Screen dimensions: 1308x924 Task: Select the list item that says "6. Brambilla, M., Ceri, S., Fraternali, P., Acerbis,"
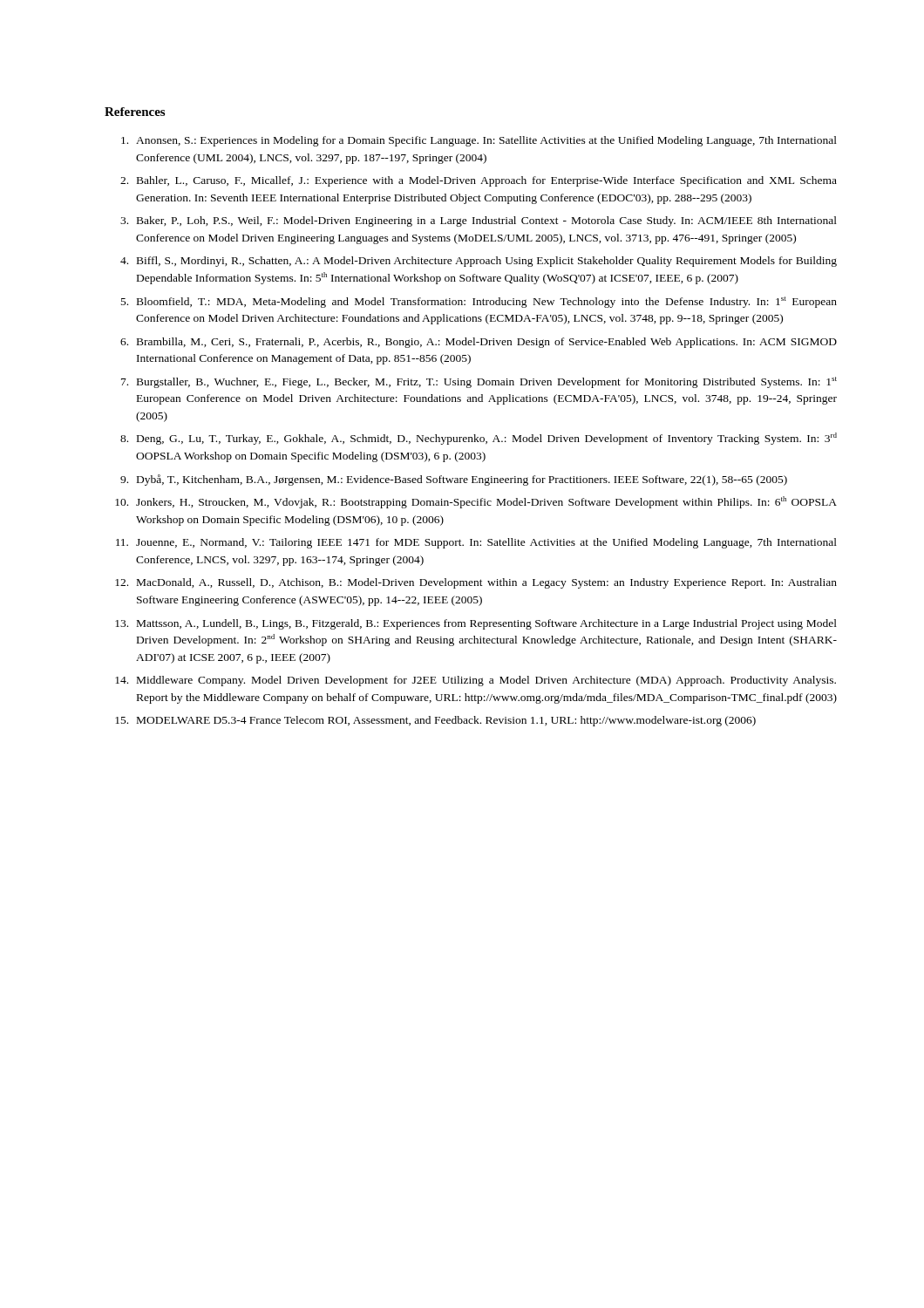coord(471,350)
